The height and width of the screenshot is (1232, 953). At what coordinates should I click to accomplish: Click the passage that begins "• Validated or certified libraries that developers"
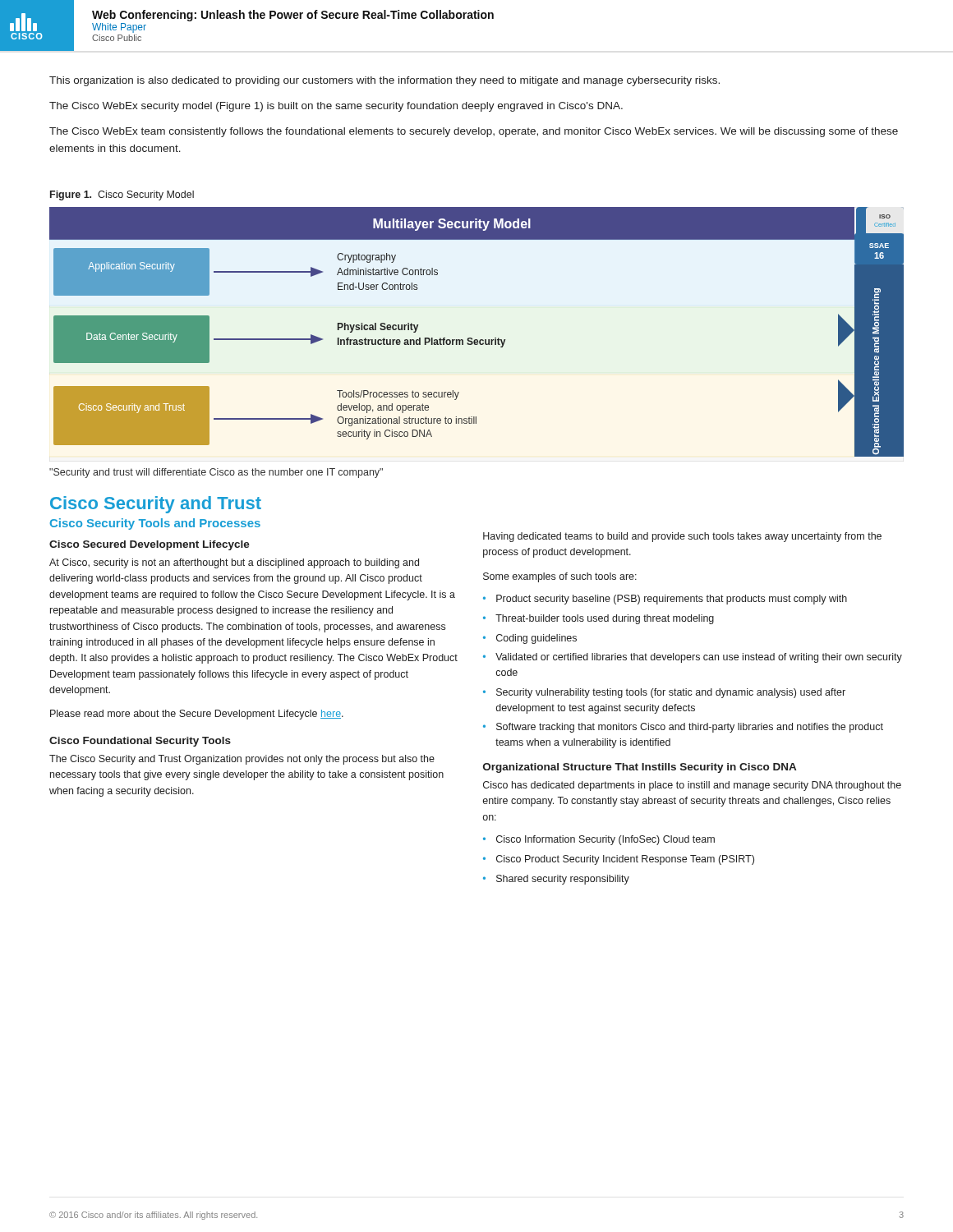(692, 664)
